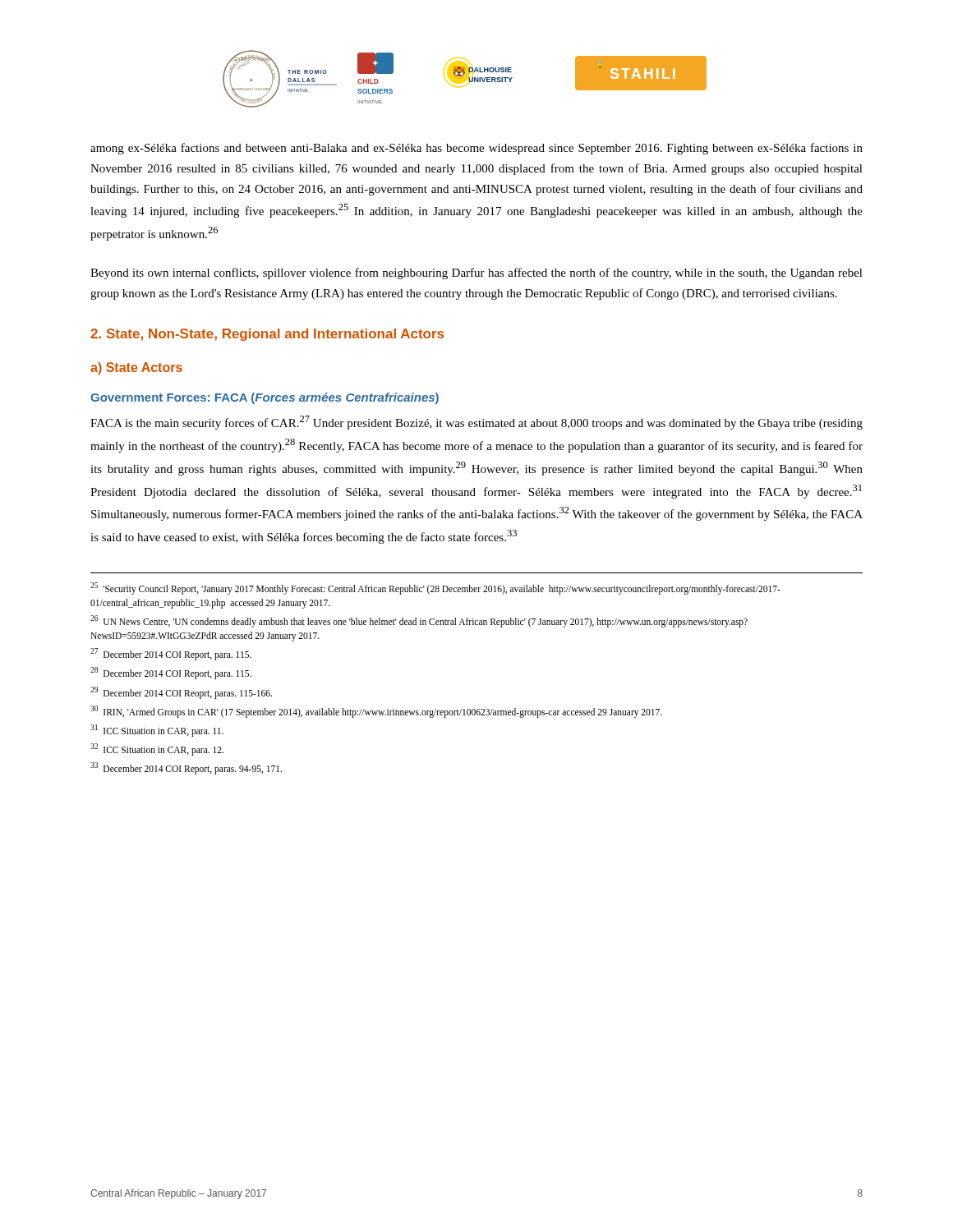Point to the block beginning "27 December 2014 COI Report,"

coord(171,653)
